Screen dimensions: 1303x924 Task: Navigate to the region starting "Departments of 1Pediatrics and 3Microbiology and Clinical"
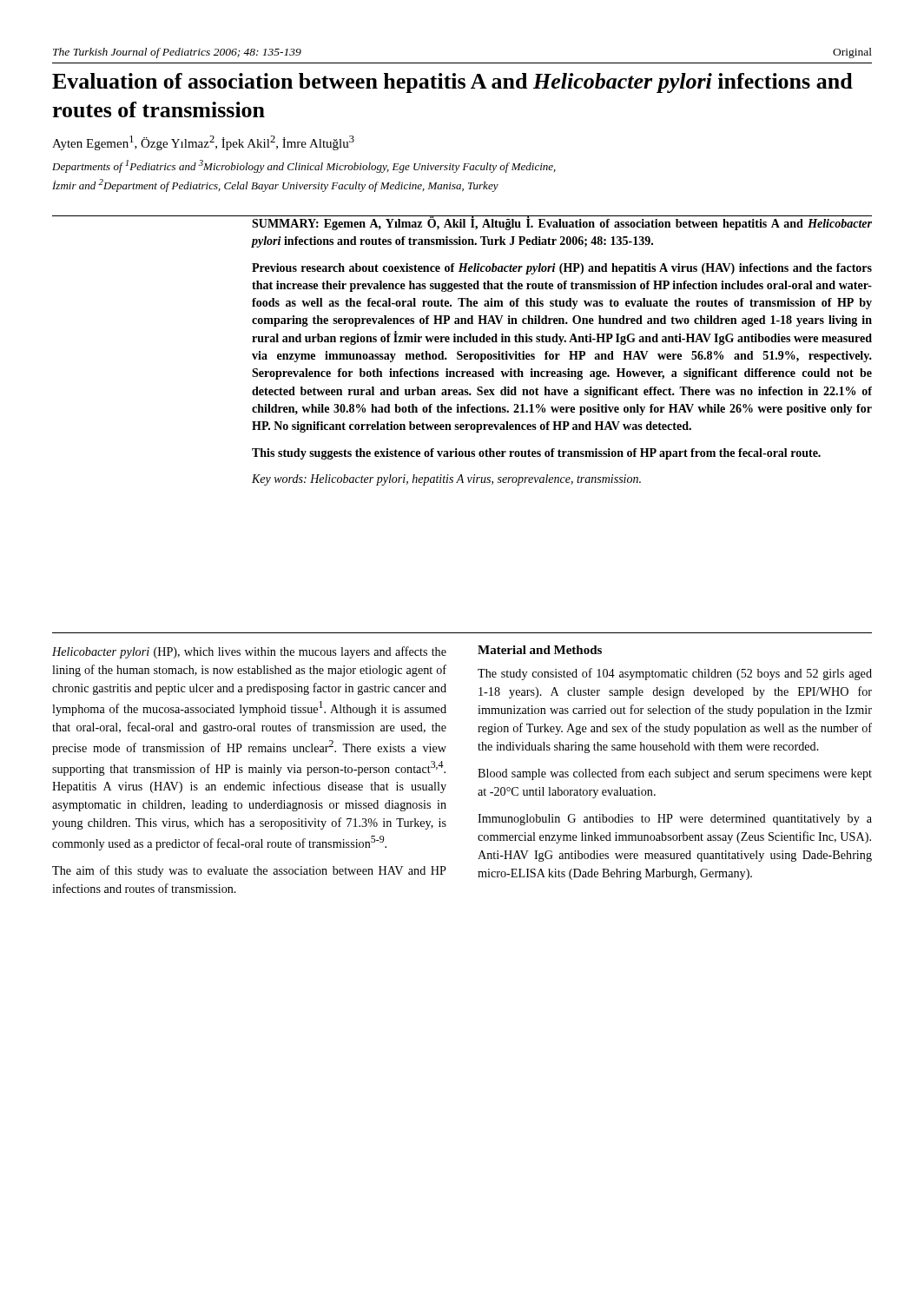(x=304, y=175)
